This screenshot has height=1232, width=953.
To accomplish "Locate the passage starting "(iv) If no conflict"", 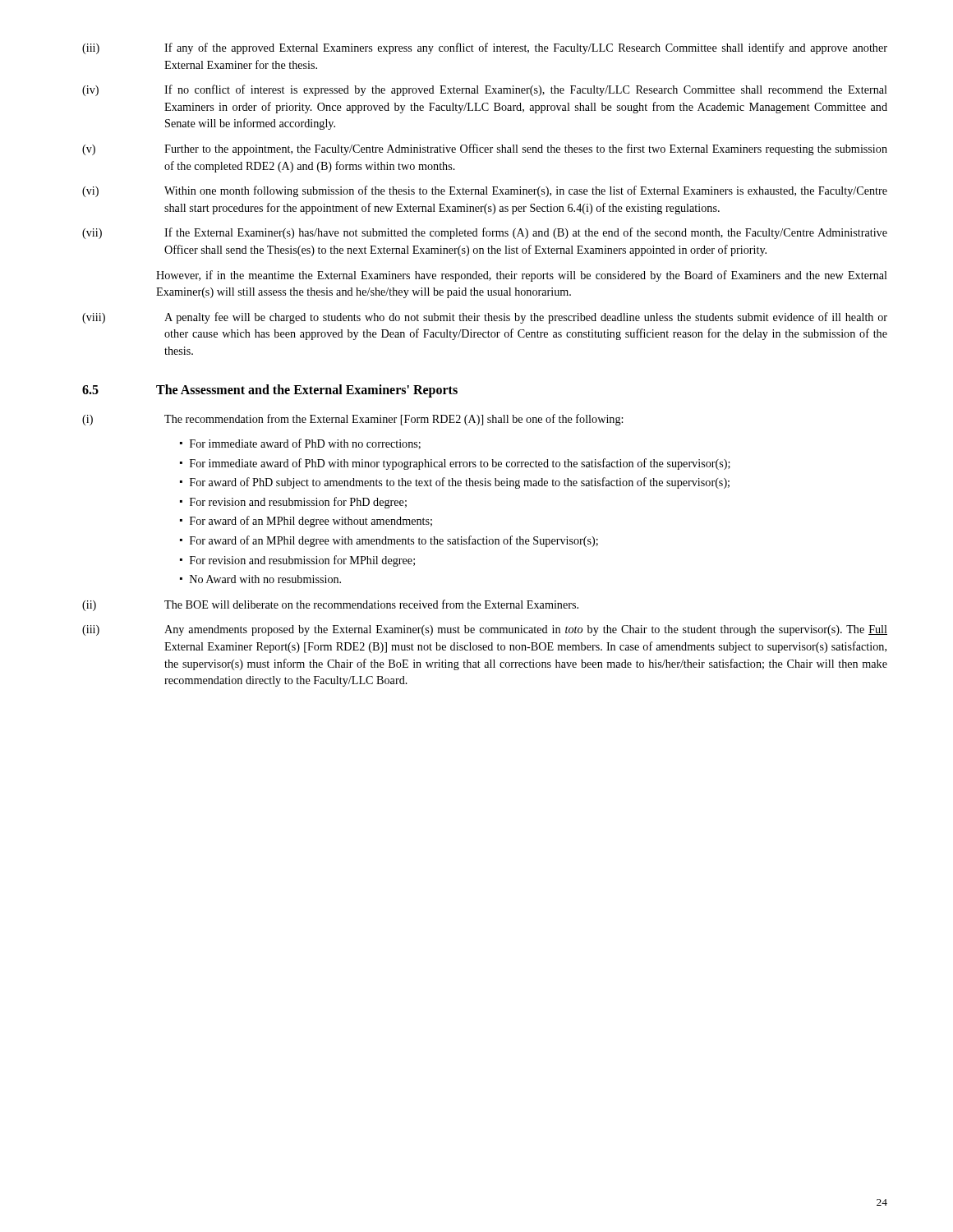I will point(485,107).
